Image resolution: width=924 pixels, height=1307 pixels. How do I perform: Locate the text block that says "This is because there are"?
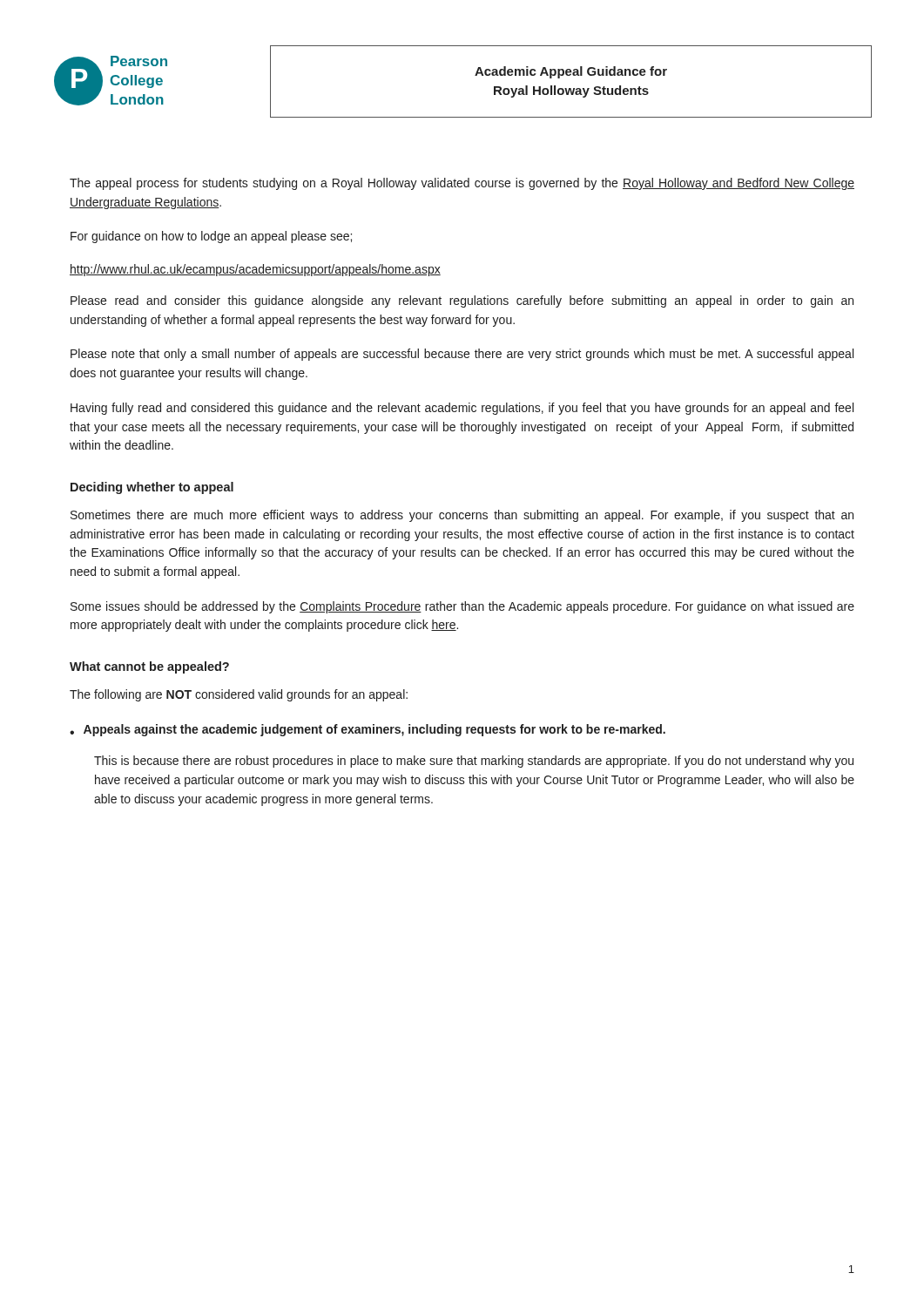[x=474, y=780]
